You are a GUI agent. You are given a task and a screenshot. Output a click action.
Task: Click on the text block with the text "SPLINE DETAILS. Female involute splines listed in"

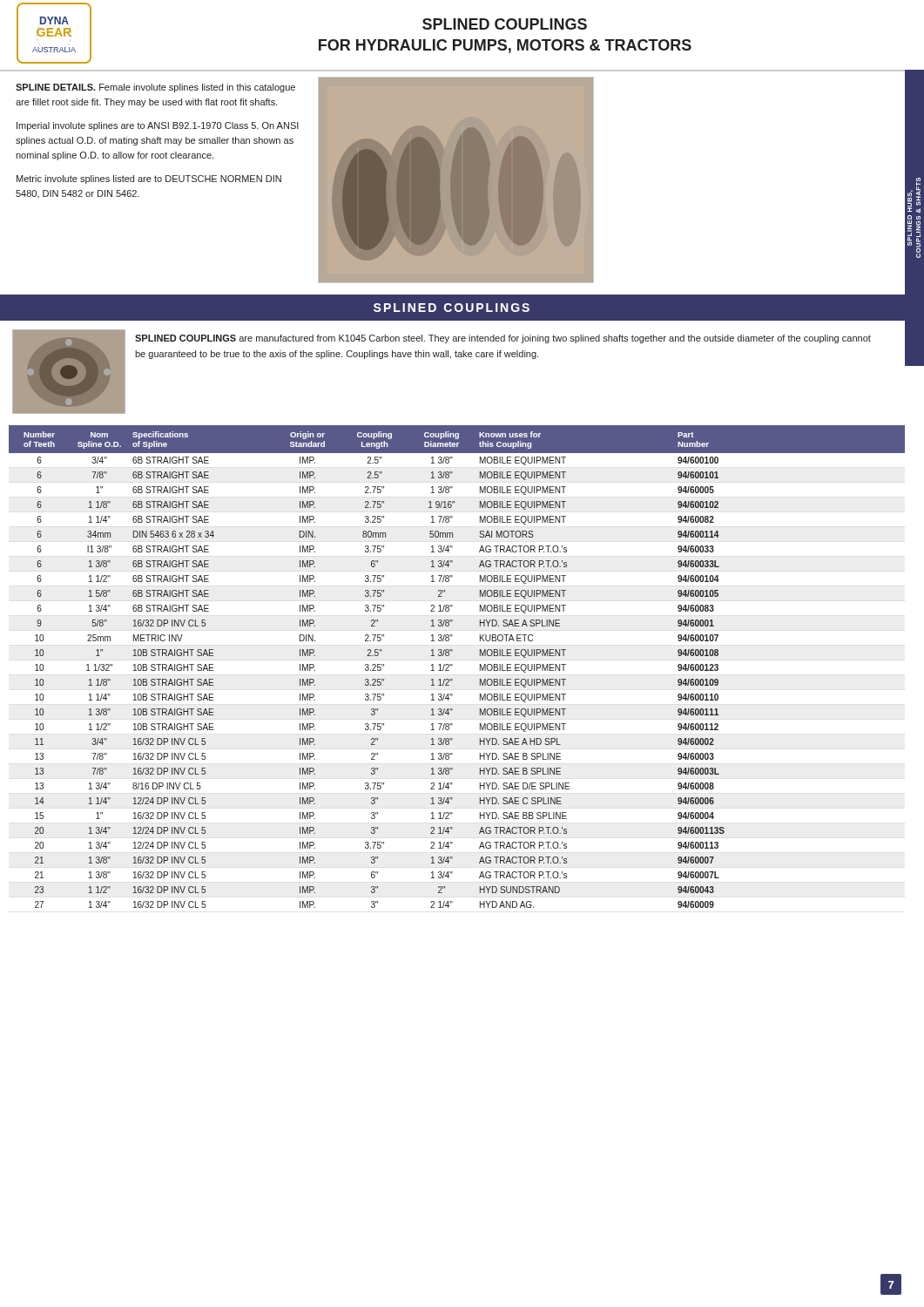coord(162,141)
